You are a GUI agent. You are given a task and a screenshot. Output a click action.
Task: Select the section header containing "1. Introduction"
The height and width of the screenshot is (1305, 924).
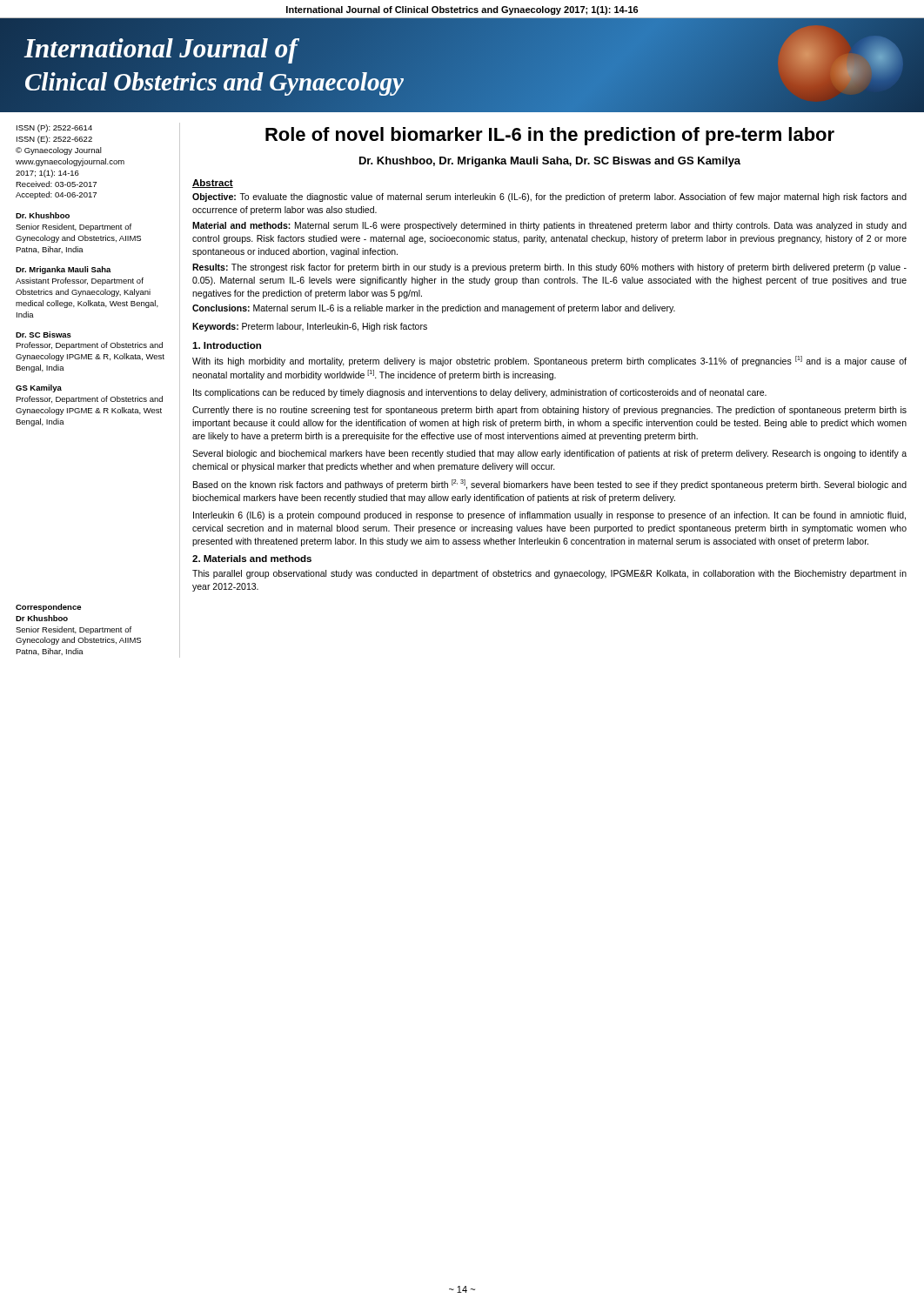(x=227, y=346)
